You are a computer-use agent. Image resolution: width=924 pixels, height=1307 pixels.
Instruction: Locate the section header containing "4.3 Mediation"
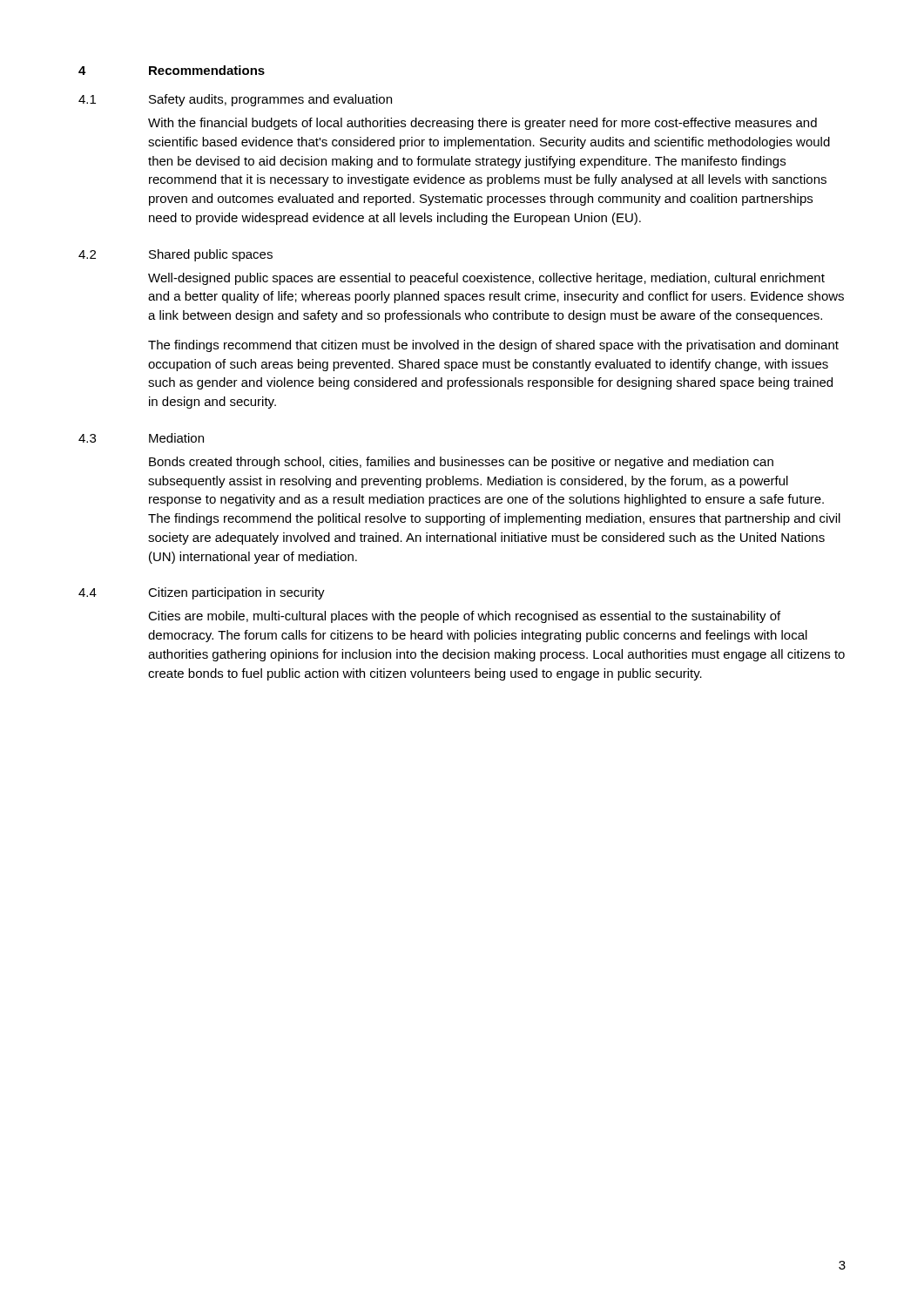pyautogui.click(x=142, y=438)
